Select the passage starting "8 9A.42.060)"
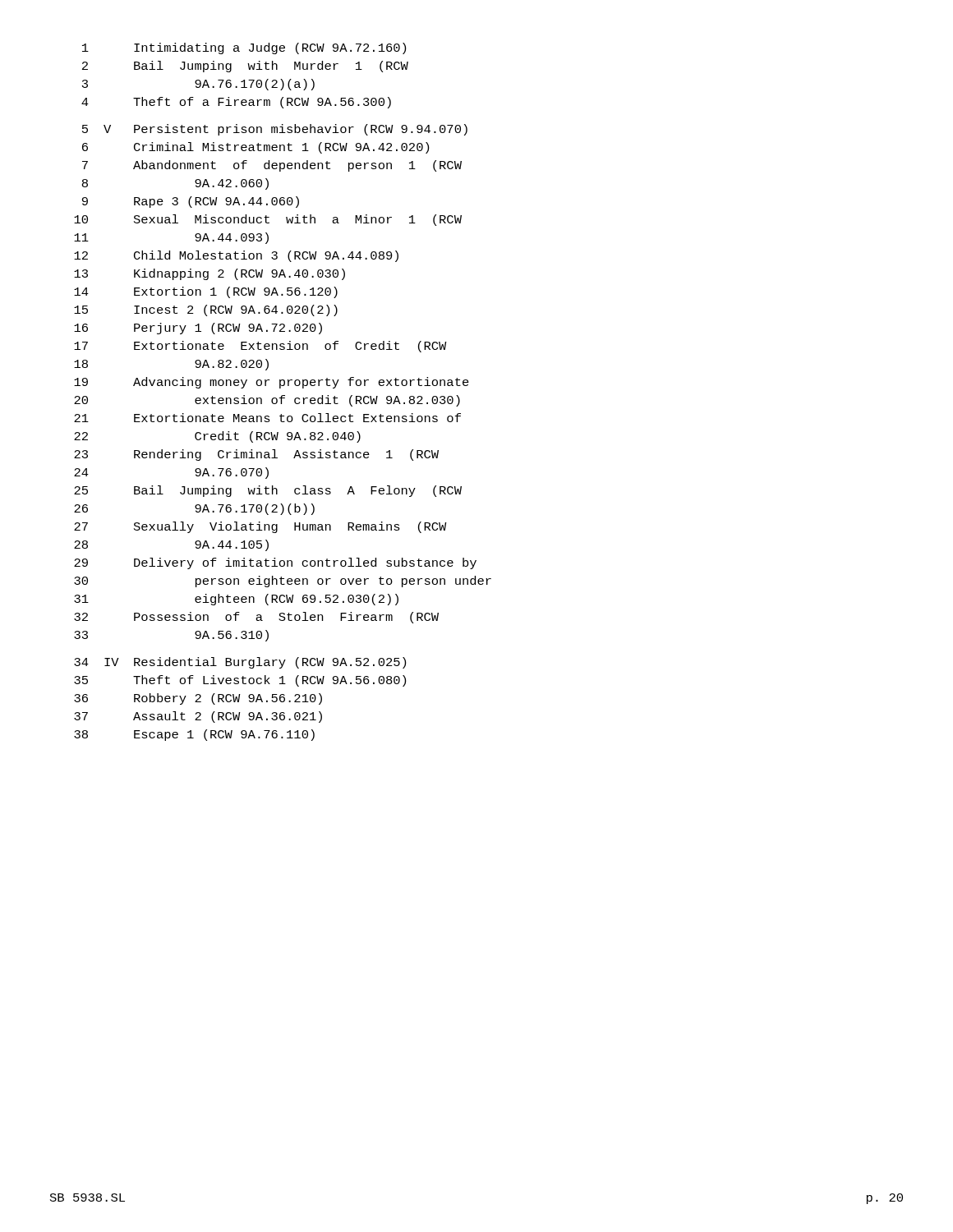Image resolution: width=953 pixels, height=1232 pixels. (x=84, y=184)
